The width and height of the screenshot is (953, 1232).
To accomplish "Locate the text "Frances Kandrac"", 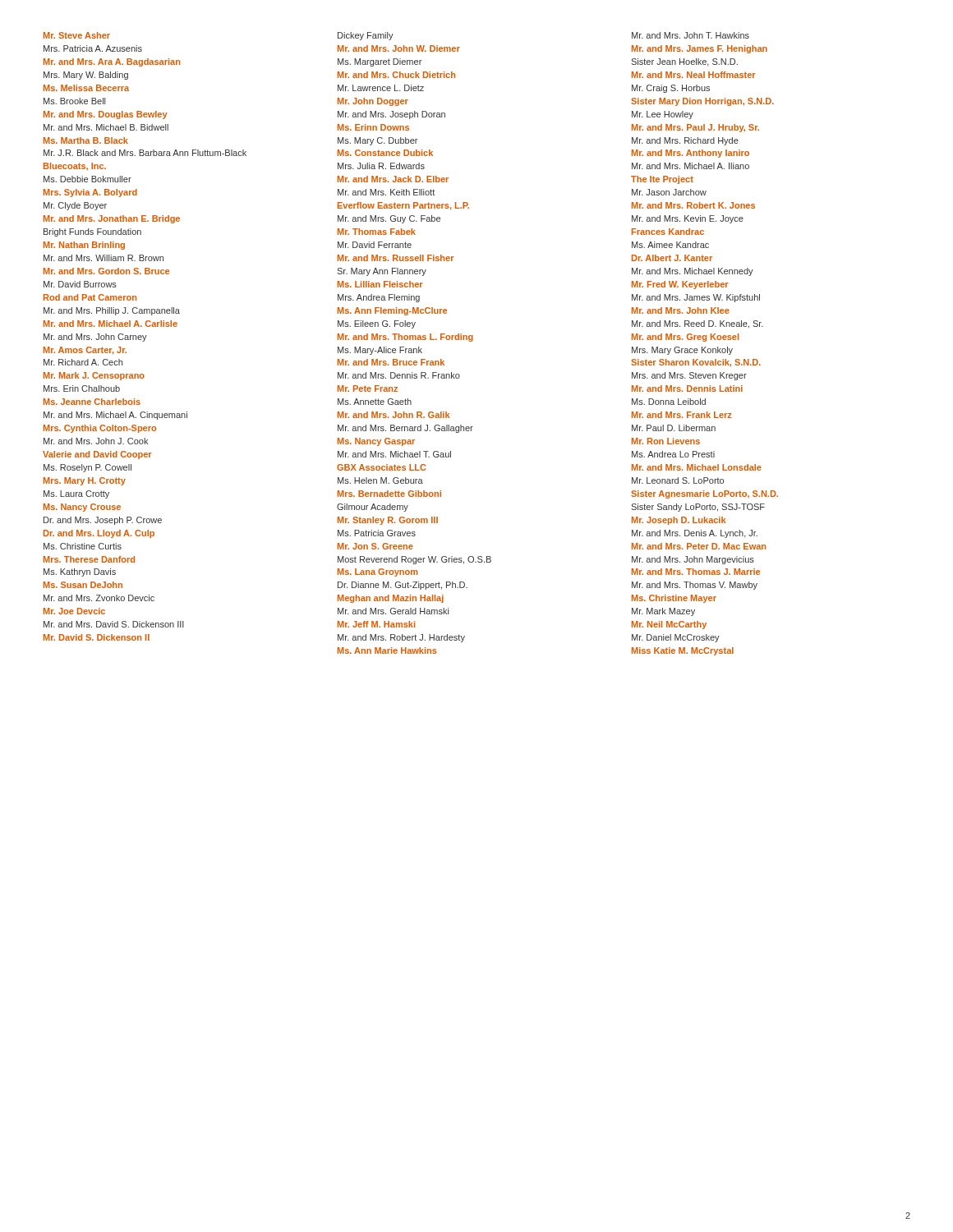I will [x=668, y=232].
